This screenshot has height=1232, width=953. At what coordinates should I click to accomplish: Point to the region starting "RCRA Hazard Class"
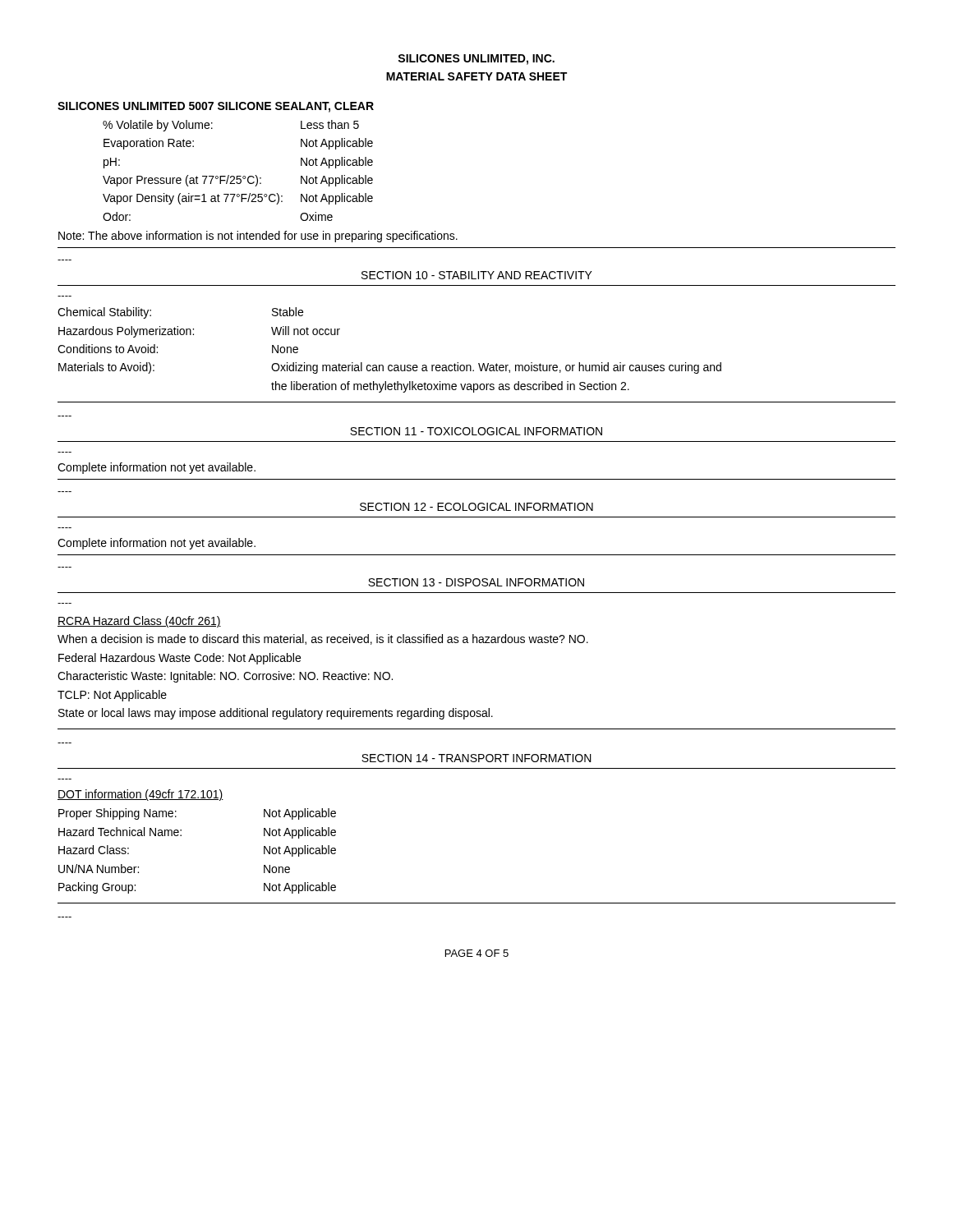click(x=323, y=667)
